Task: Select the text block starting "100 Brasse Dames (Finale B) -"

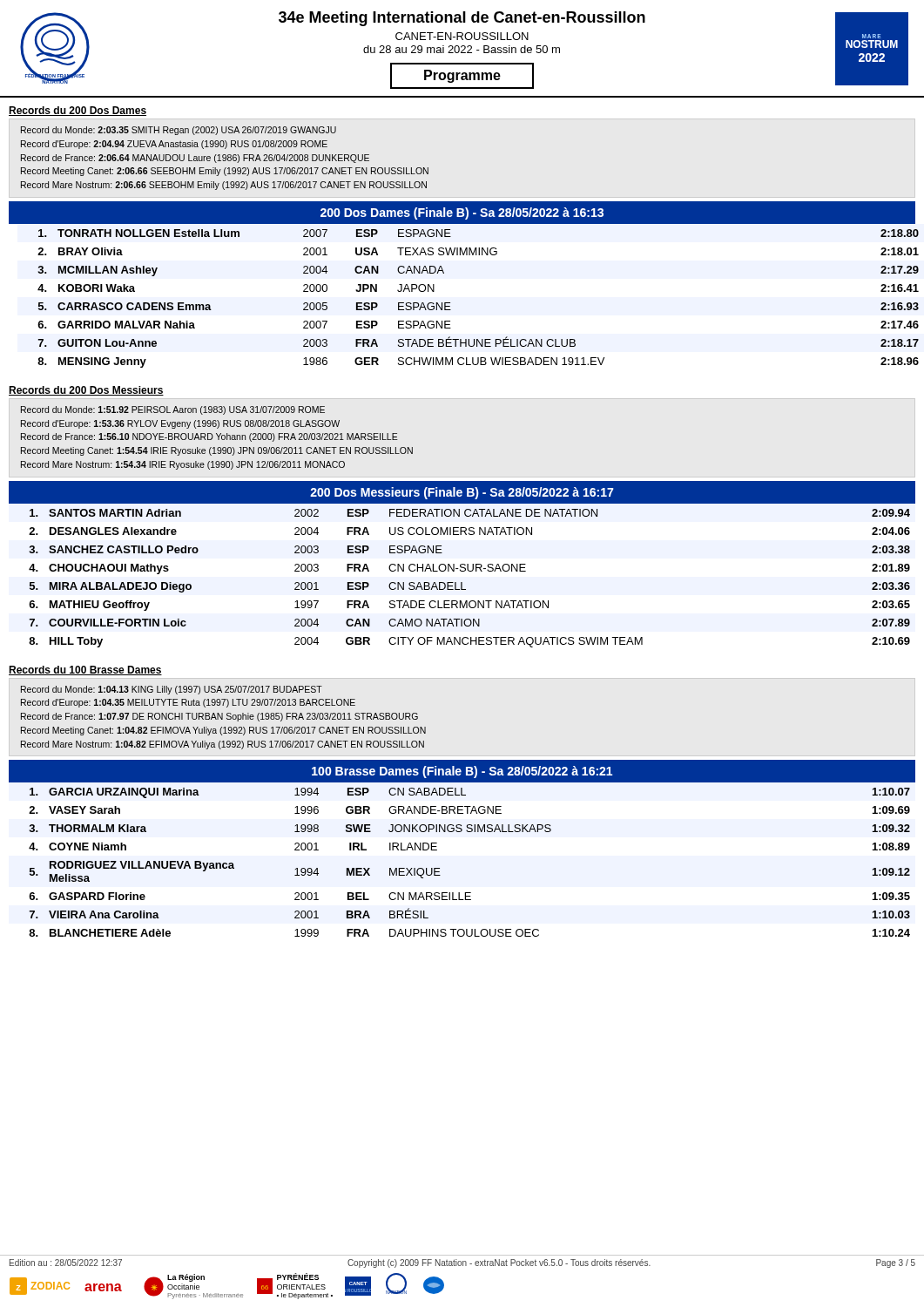Action: (x=462, y=771)
